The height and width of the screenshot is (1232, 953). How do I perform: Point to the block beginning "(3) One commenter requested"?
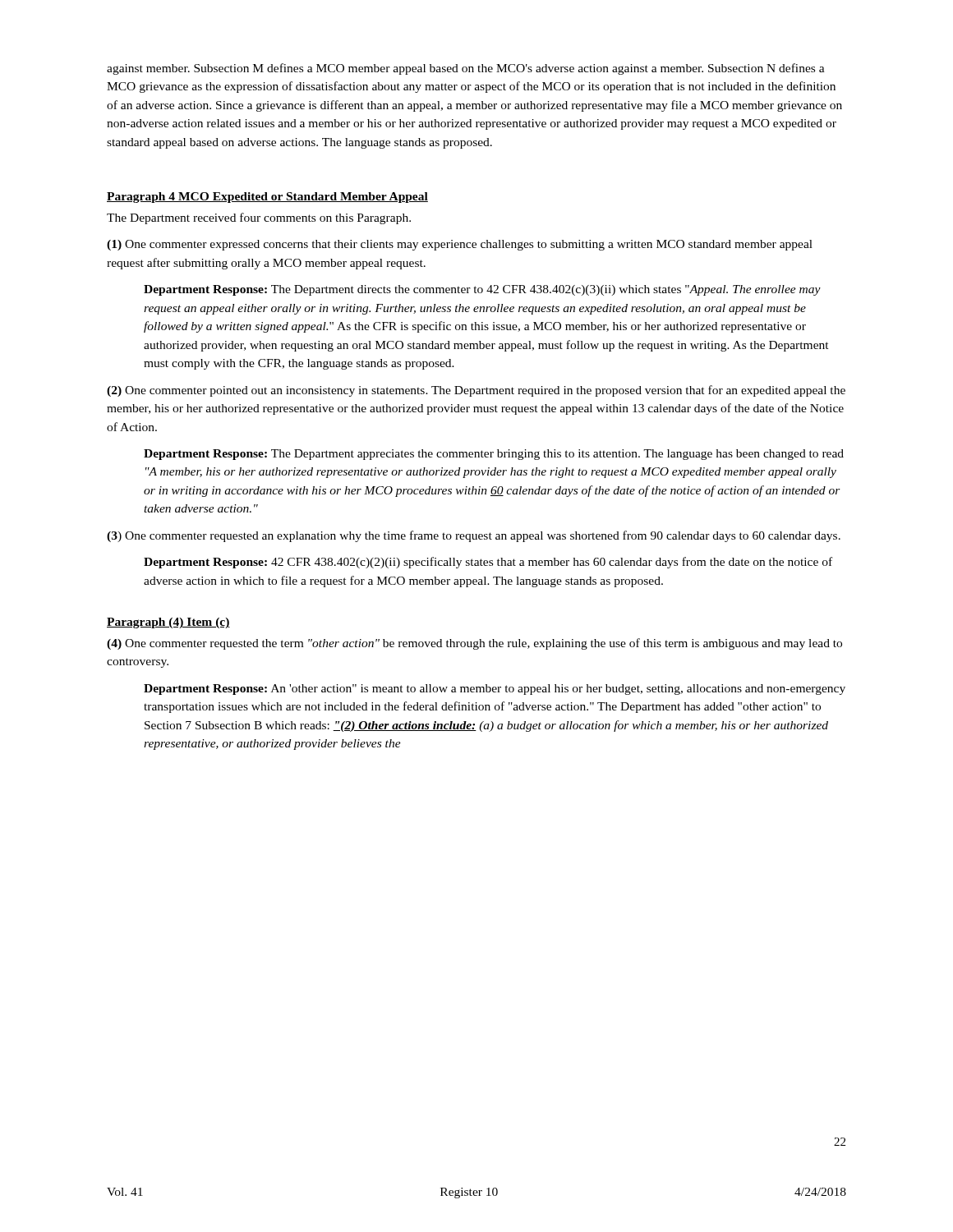(x=476, y=536)
